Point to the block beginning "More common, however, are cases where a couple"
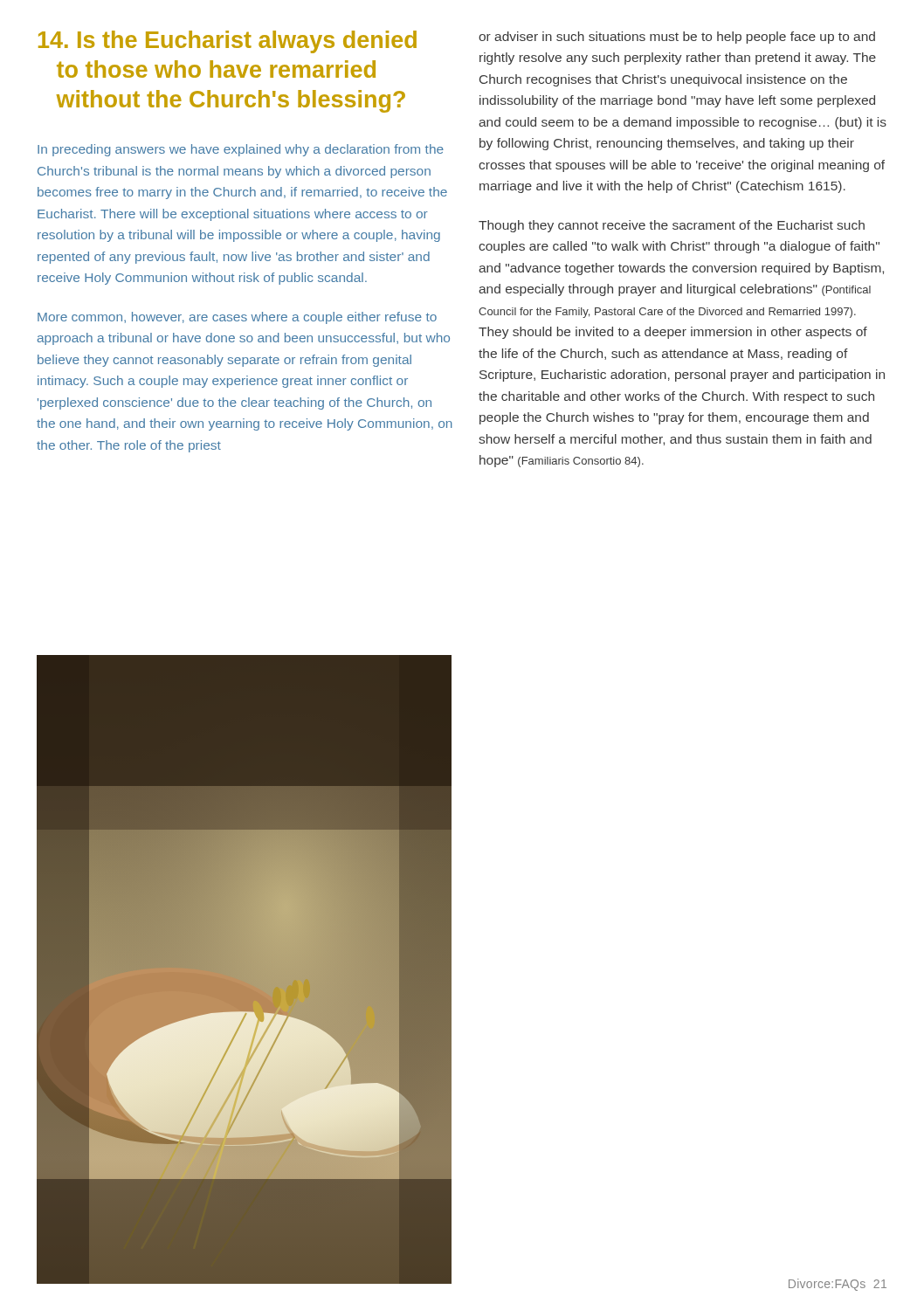 tap(245, 380)
